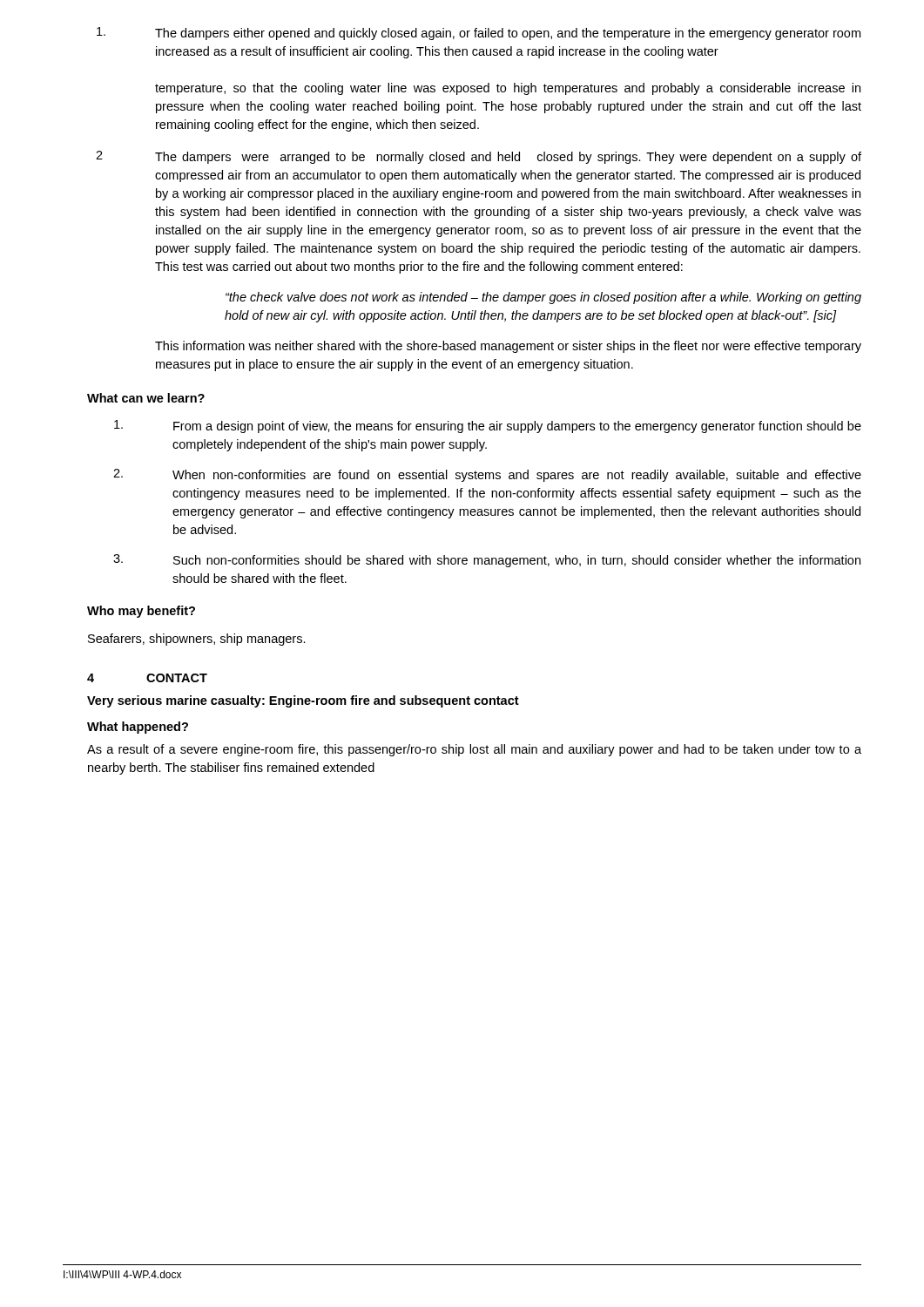Point to the block beginning "2 The dampers were arranged to"
This screenshot has width=924, height=1307.
click(x=474, y=261)
